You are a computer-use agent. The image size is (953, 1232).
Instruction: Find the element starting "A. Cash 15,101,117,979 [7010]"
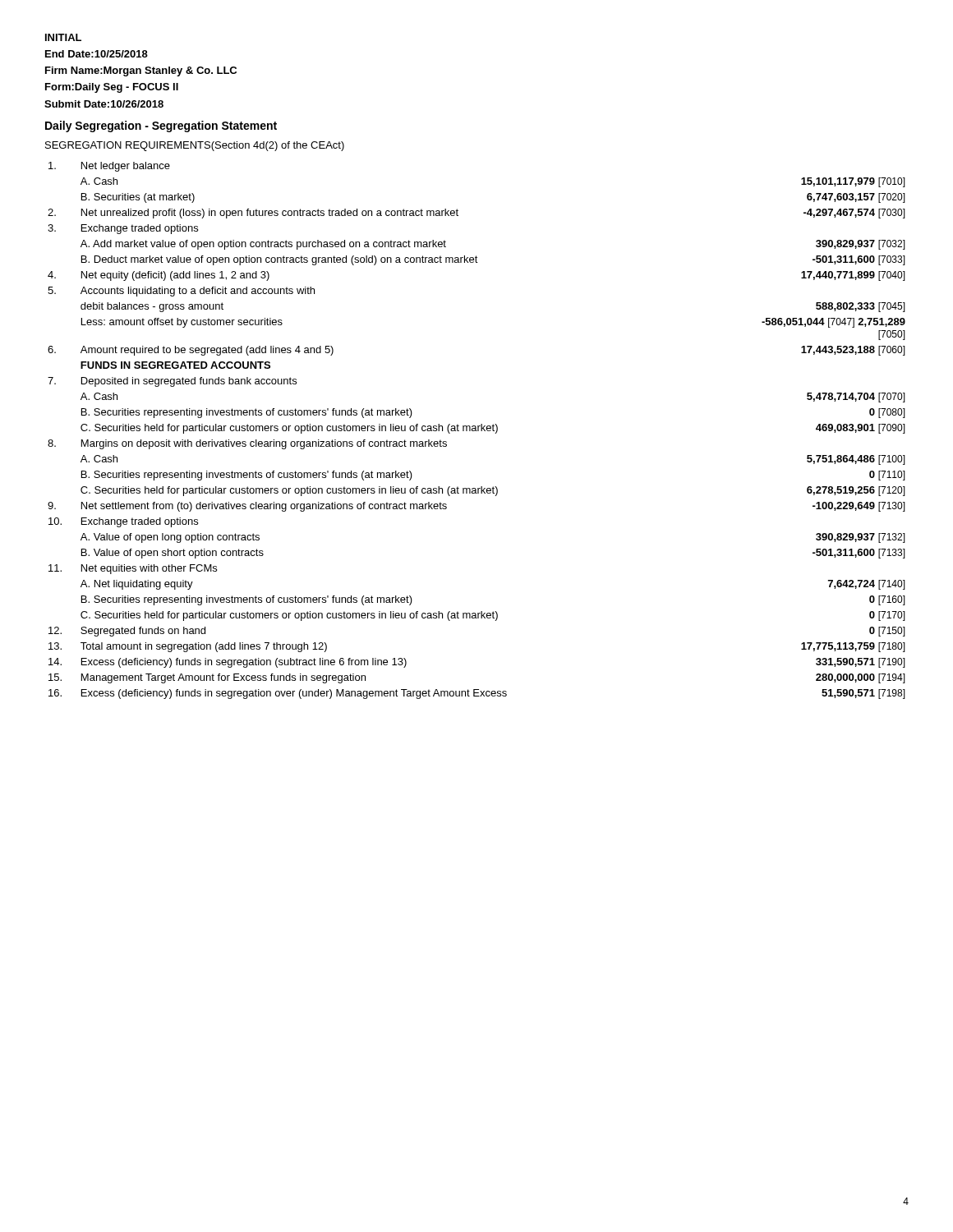click(97, 184)
